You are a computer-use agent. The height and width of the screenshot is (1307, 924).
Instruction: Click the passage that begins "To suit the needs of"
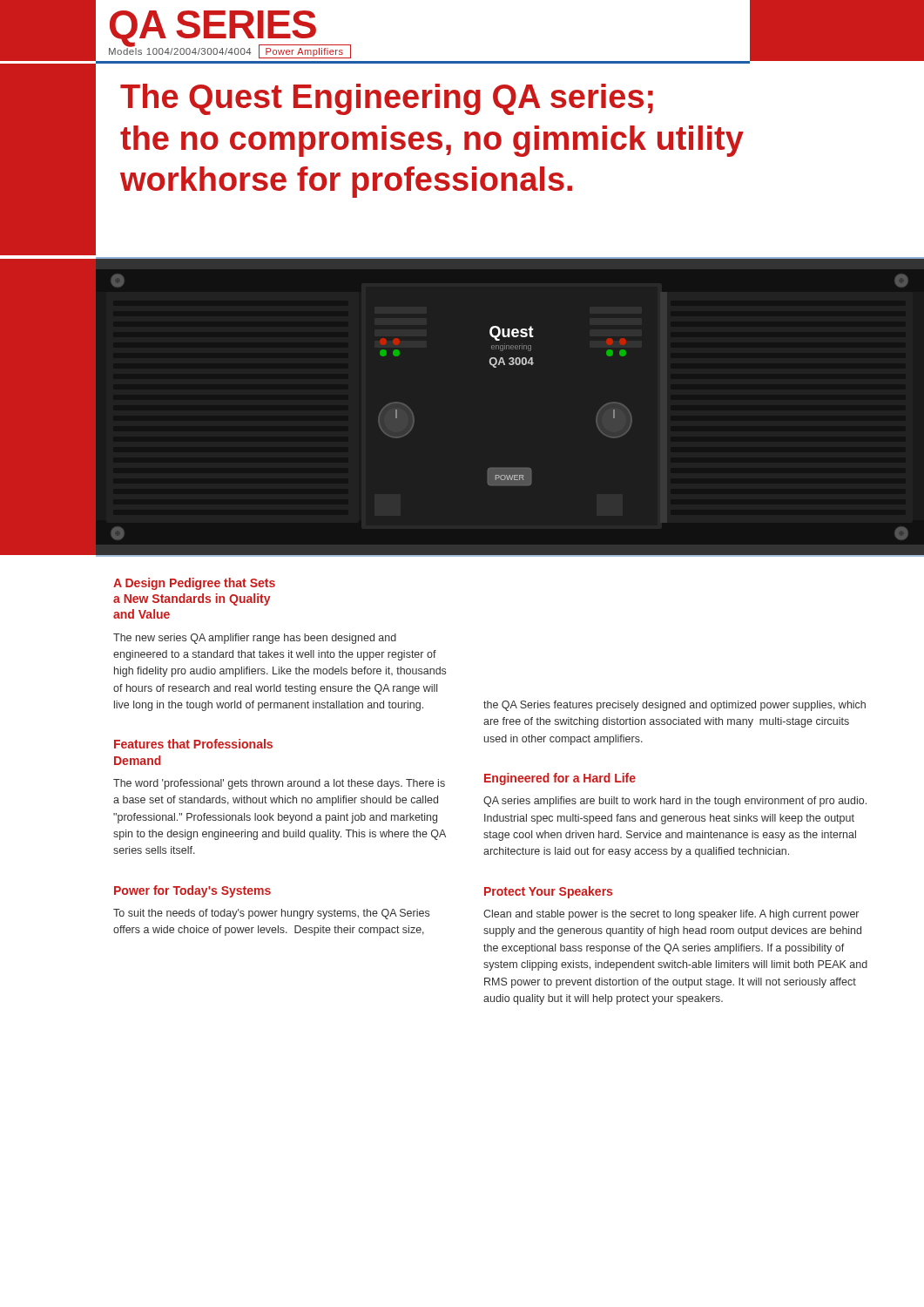[272, 922]
